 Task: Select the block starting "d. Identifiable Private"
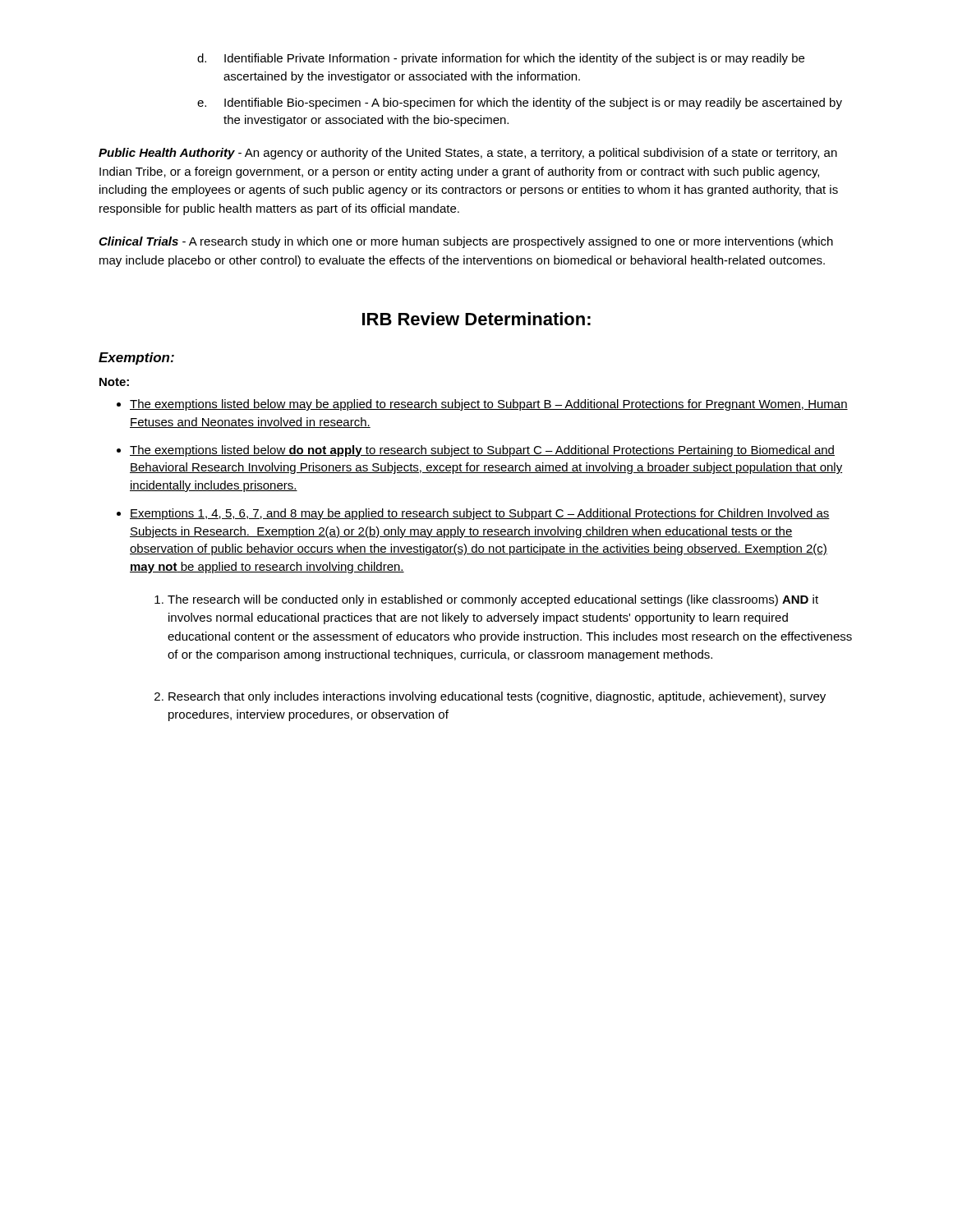click(526, 67)
